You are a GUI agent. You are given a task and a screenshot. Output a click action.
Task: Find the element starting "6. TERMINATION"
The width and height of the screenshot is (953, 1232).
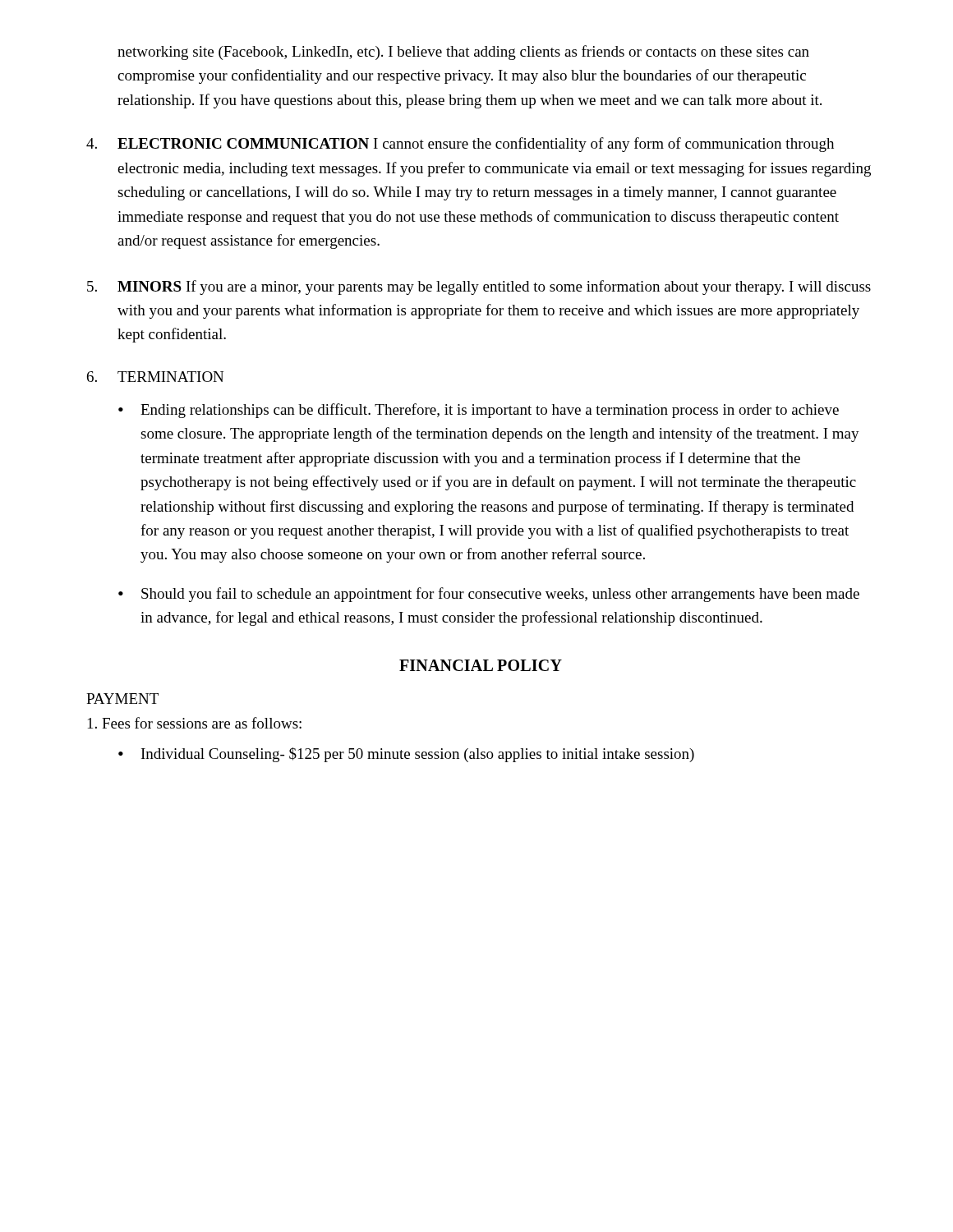coord(155,377)
